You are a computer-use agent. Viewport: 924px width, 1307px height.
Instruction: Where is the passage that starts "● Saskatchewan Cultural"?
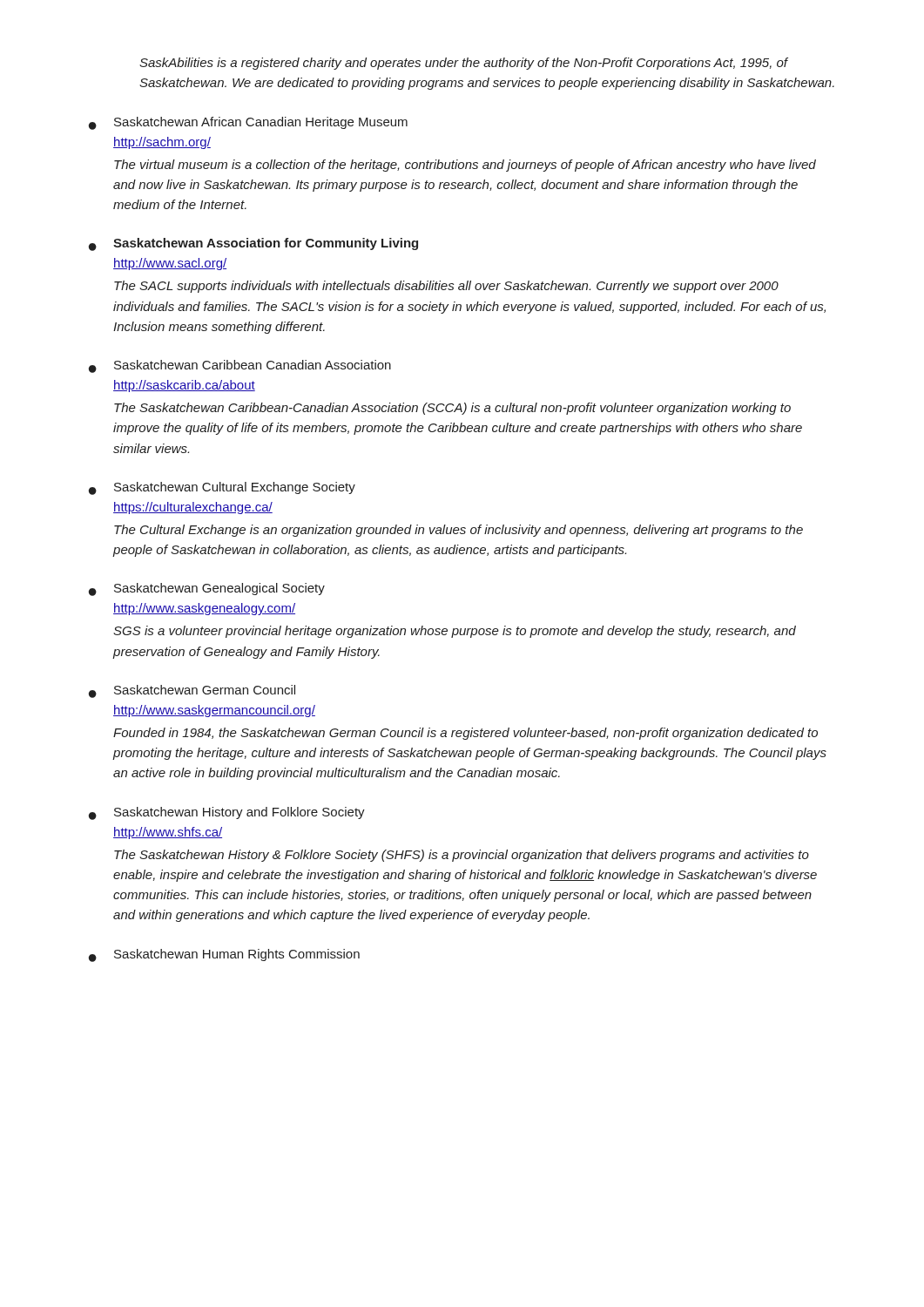click(x=462, y=518)
